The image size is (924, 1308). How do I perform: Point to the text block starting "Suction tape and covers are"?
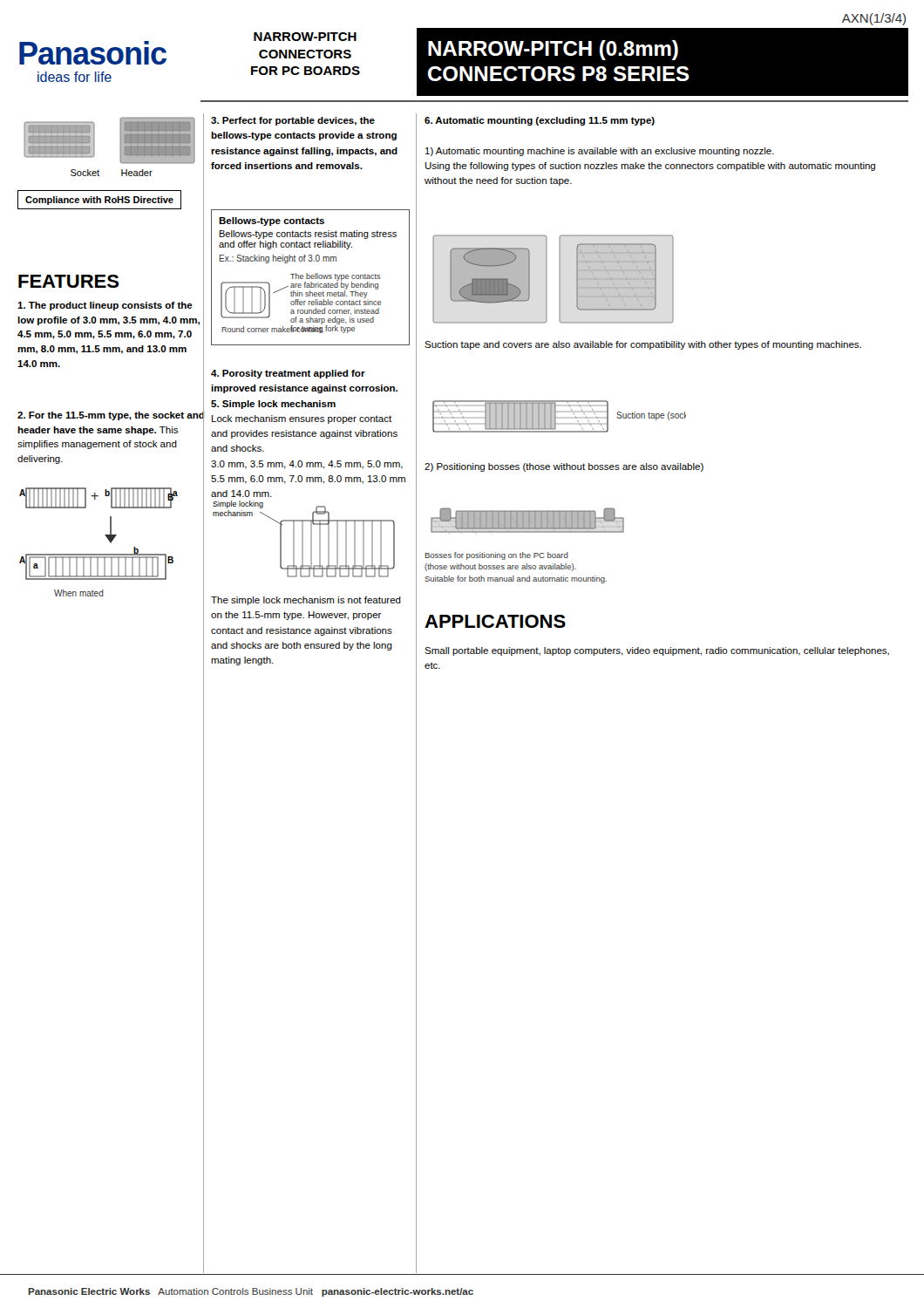643,344
